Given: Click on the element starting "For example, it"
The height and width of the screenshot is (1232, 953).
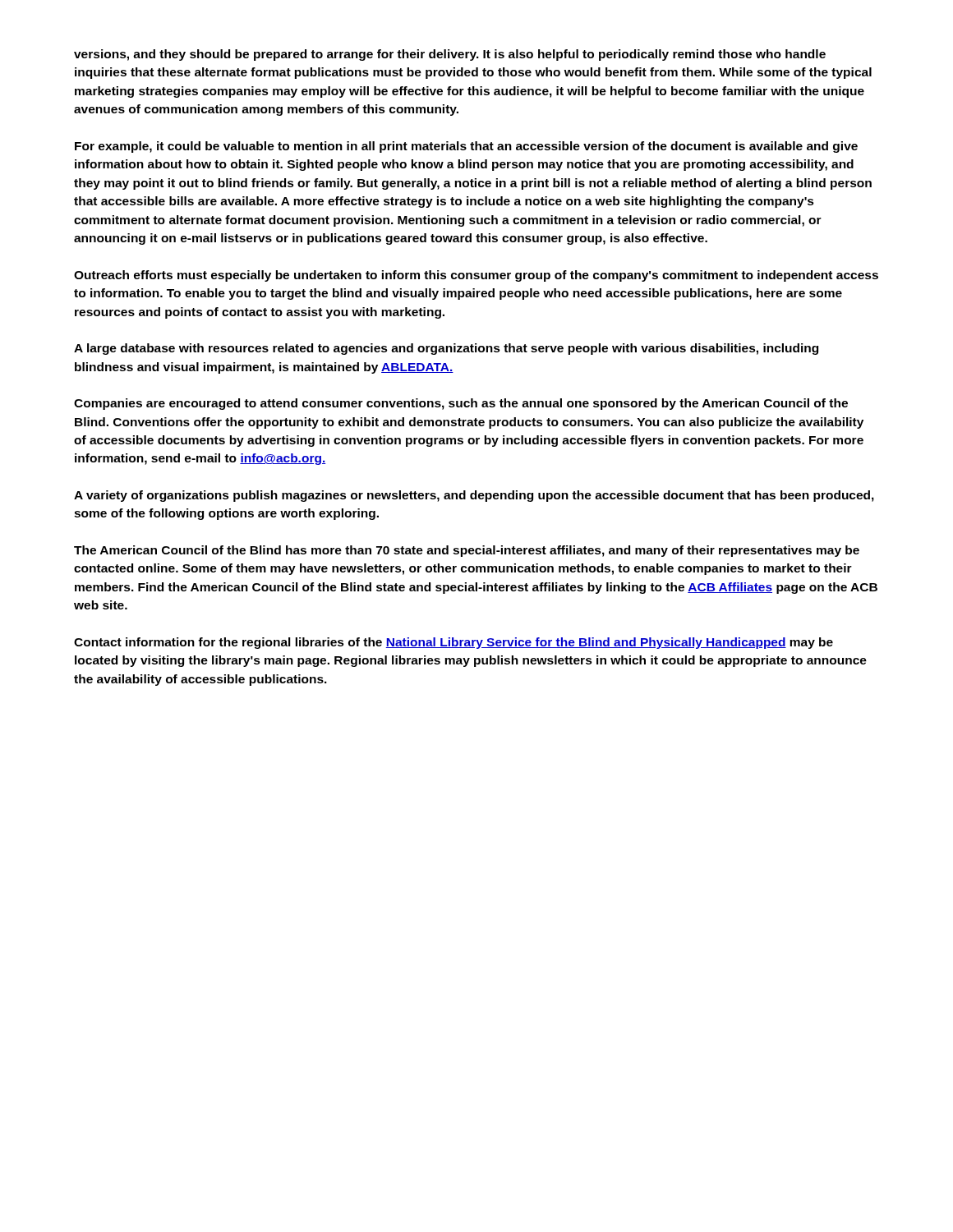Looking at the screenshot, I should [x=473, y=192].
